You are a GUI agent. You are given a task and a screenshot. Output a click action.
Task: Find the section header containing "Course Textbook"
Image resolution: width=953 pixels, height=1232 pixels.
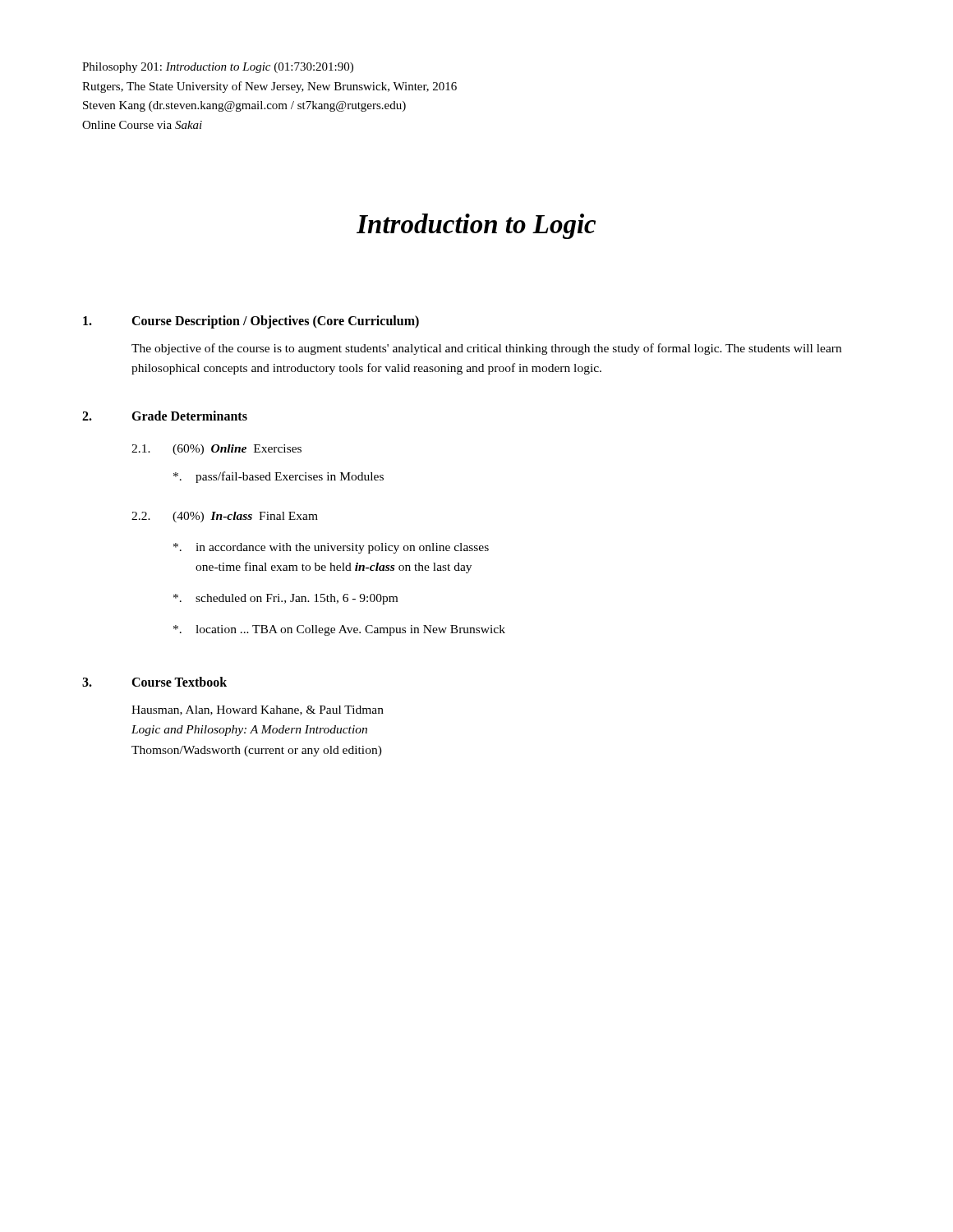(179, 682)
